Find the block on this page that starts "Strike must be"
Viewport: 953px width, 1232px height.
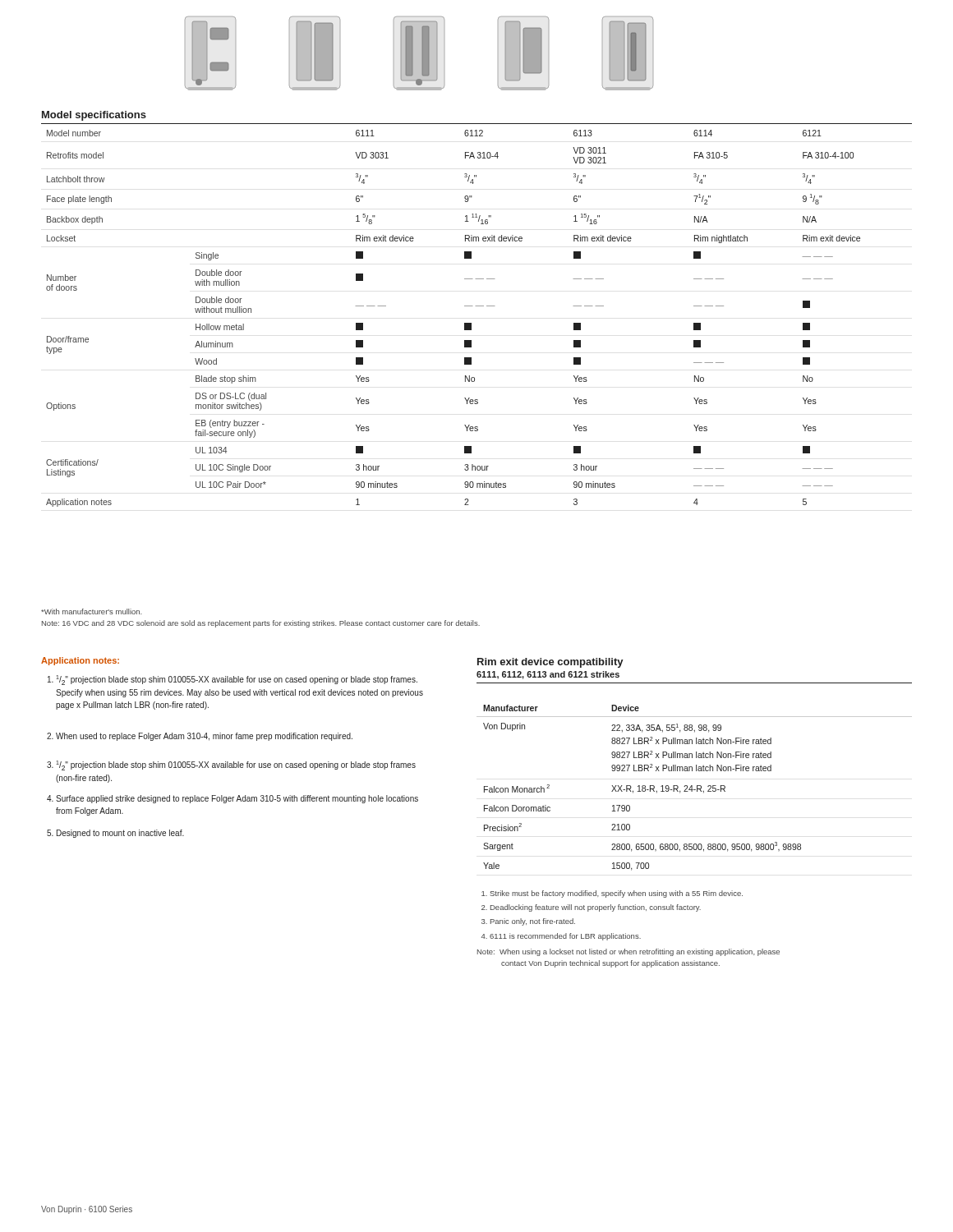click(x=612, y=894)
